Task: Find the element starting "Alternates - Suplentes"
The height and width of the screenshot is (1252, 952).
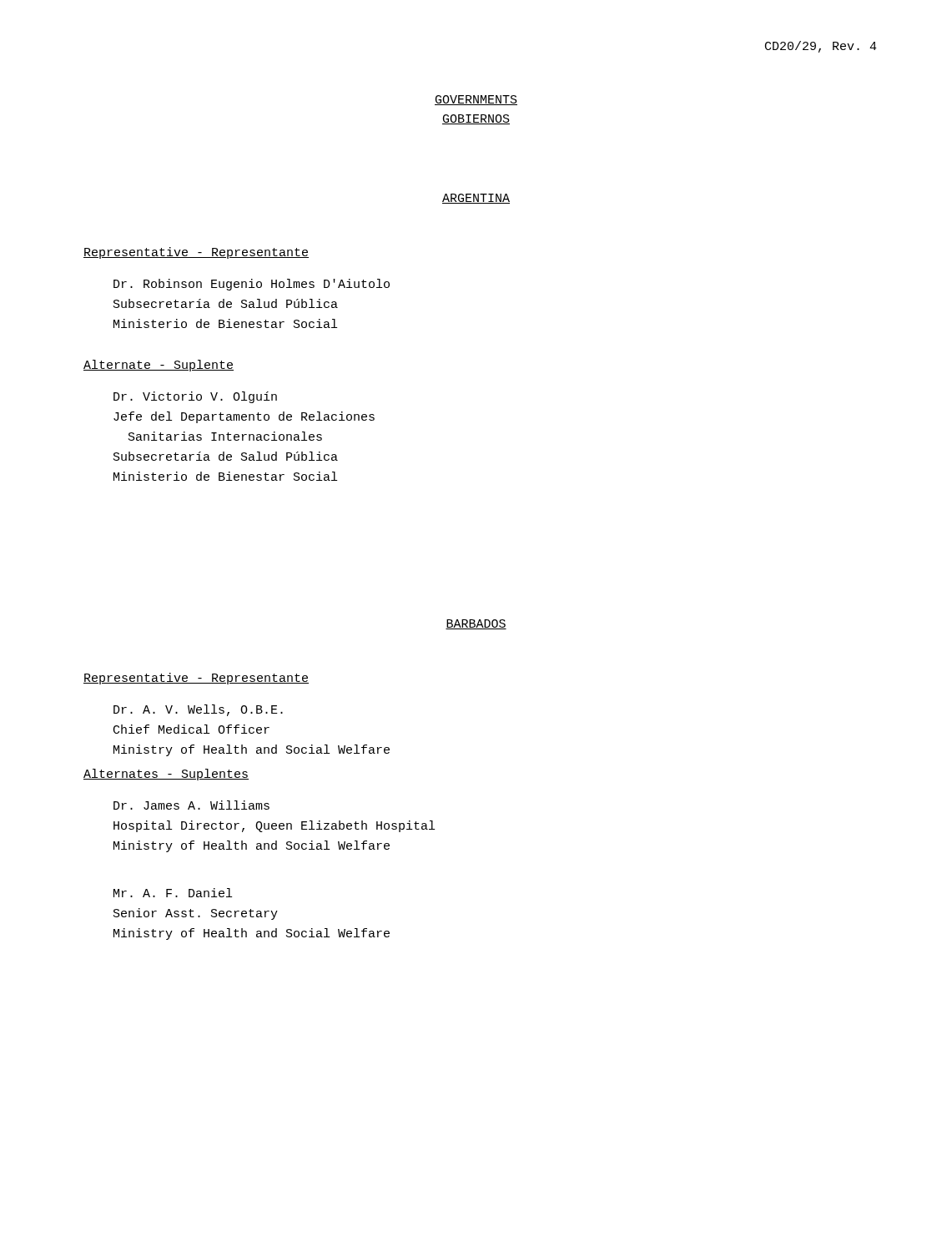Action: pos(166,775)
